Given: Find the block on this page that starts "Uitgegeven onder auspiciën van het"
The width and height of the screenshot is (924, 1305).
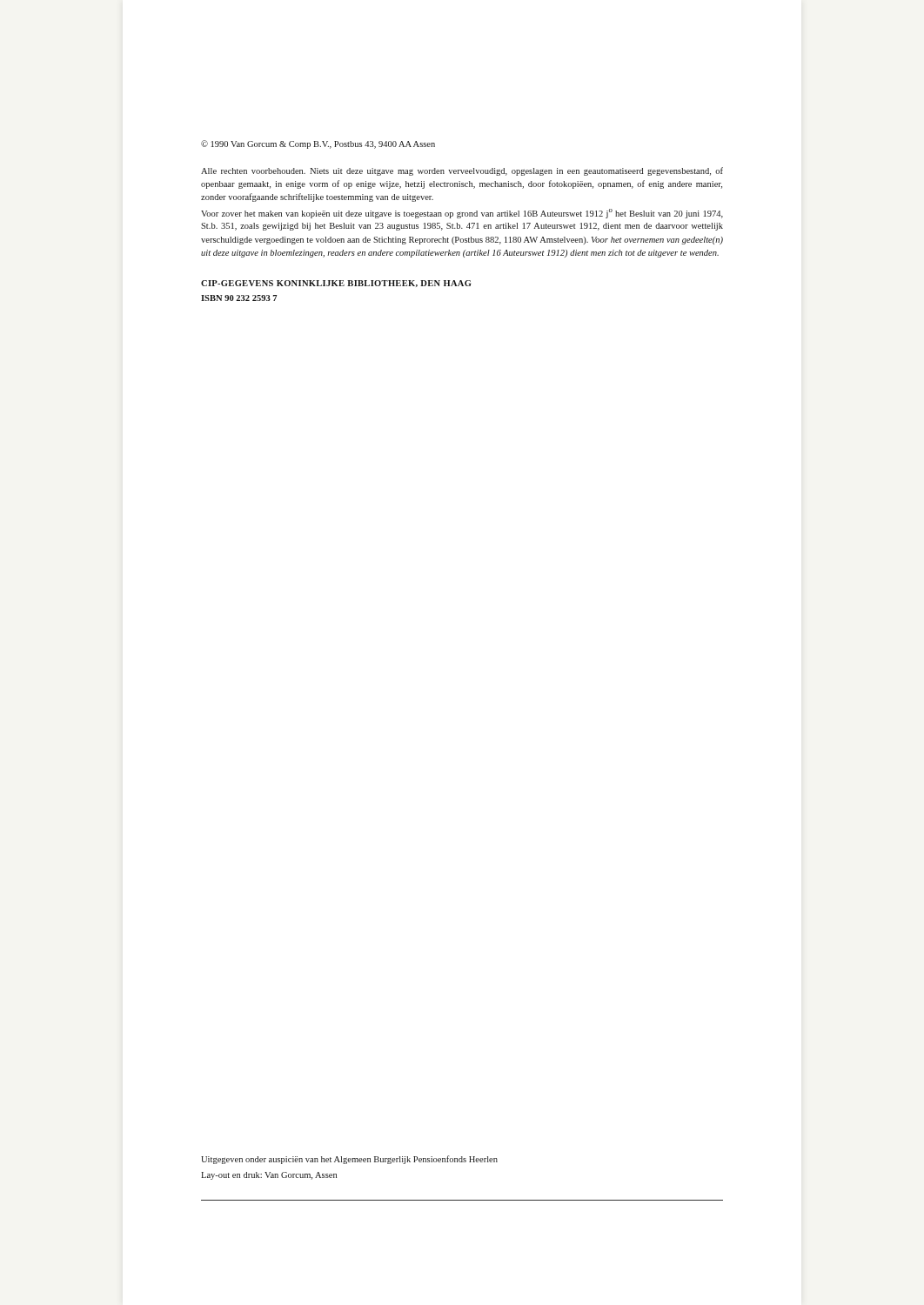Looking at the screenshot, I should pos(349,1160).
